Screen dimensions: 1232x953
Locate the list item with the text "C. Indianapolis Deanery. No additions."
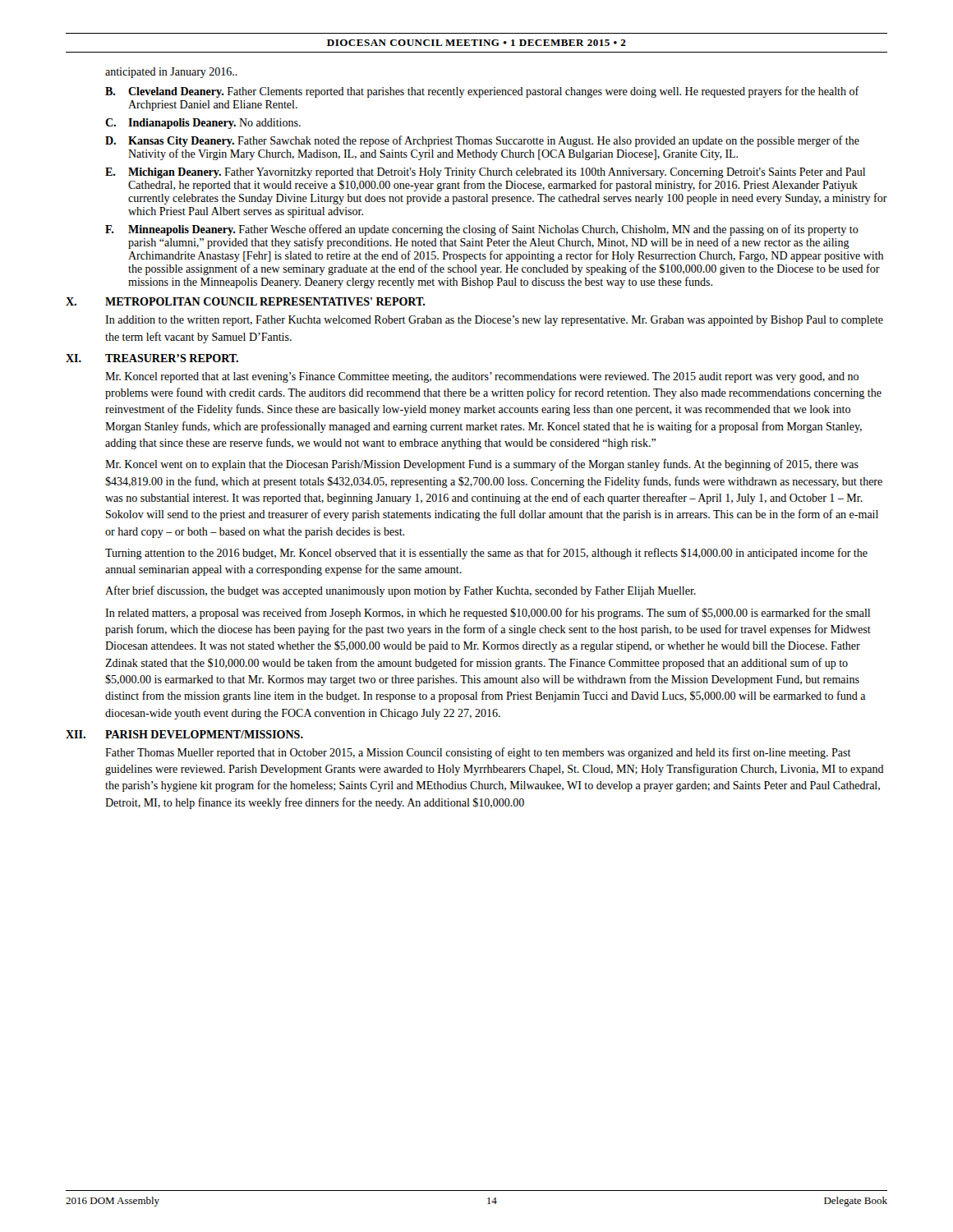203,124
